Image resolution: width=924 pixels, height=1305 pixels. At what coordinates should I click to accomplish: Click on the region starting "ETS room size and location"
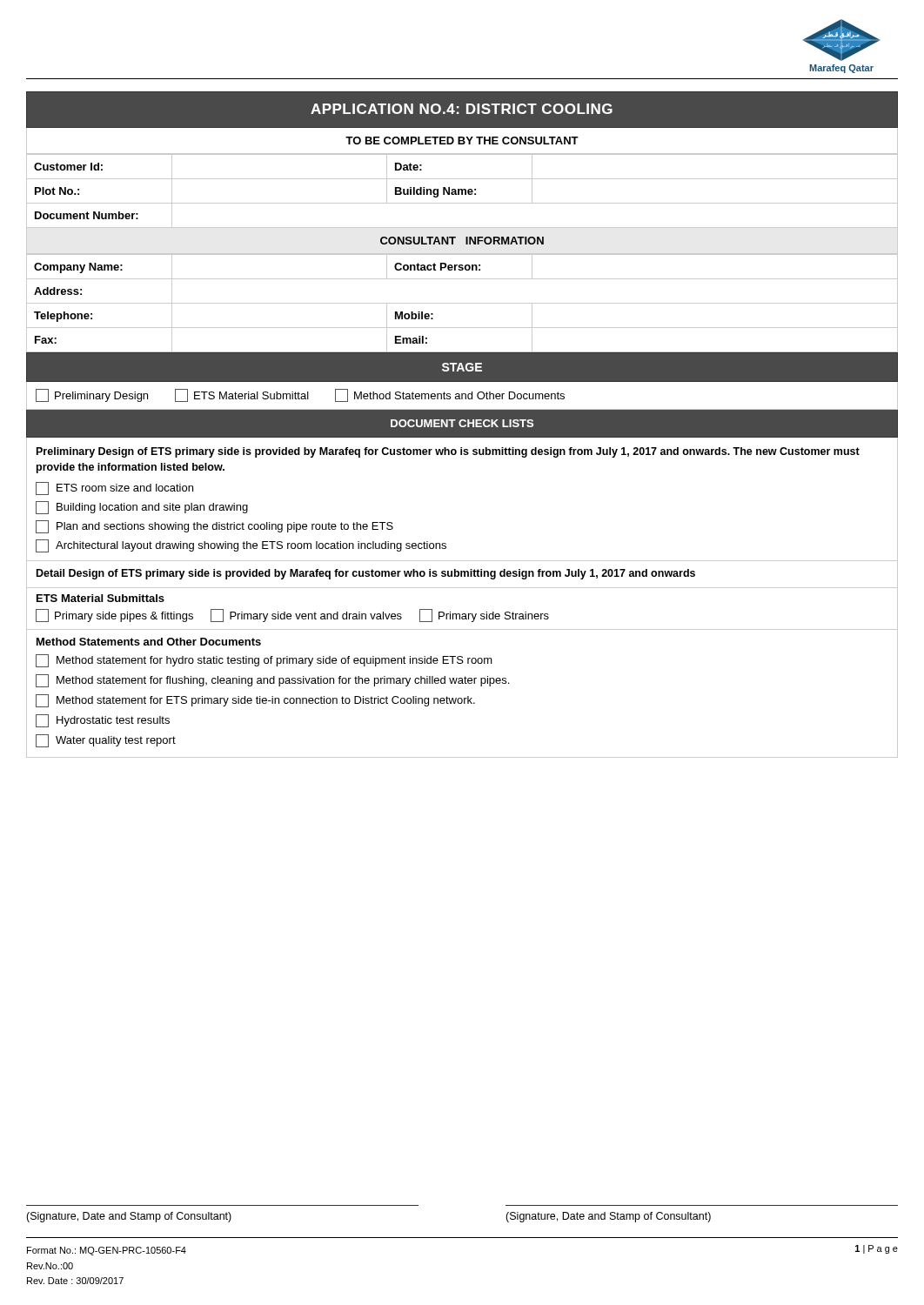click(x=115, y=488)
